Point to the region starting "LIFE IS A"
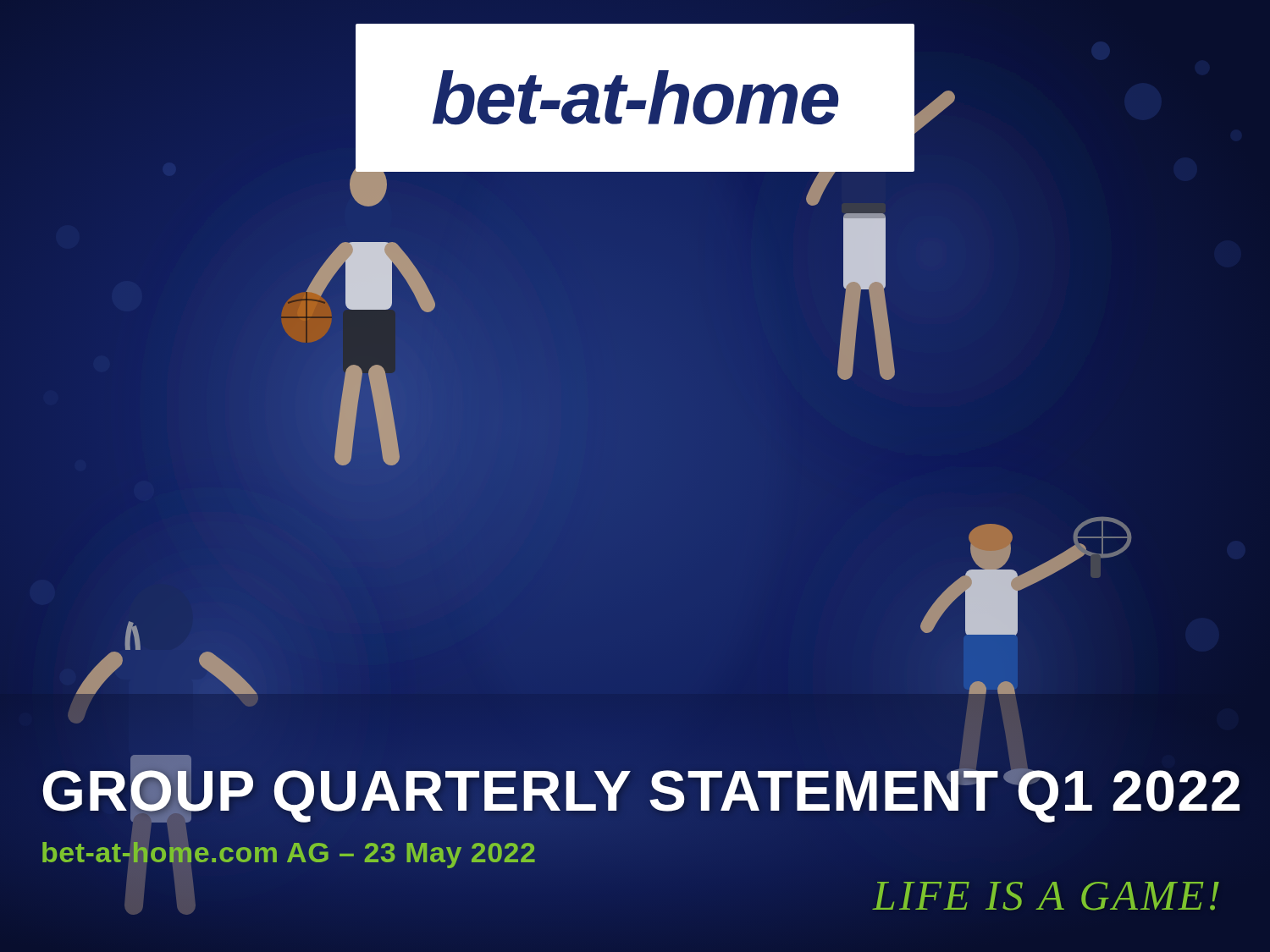The image size is (1270, 952). click(1048, 895)
